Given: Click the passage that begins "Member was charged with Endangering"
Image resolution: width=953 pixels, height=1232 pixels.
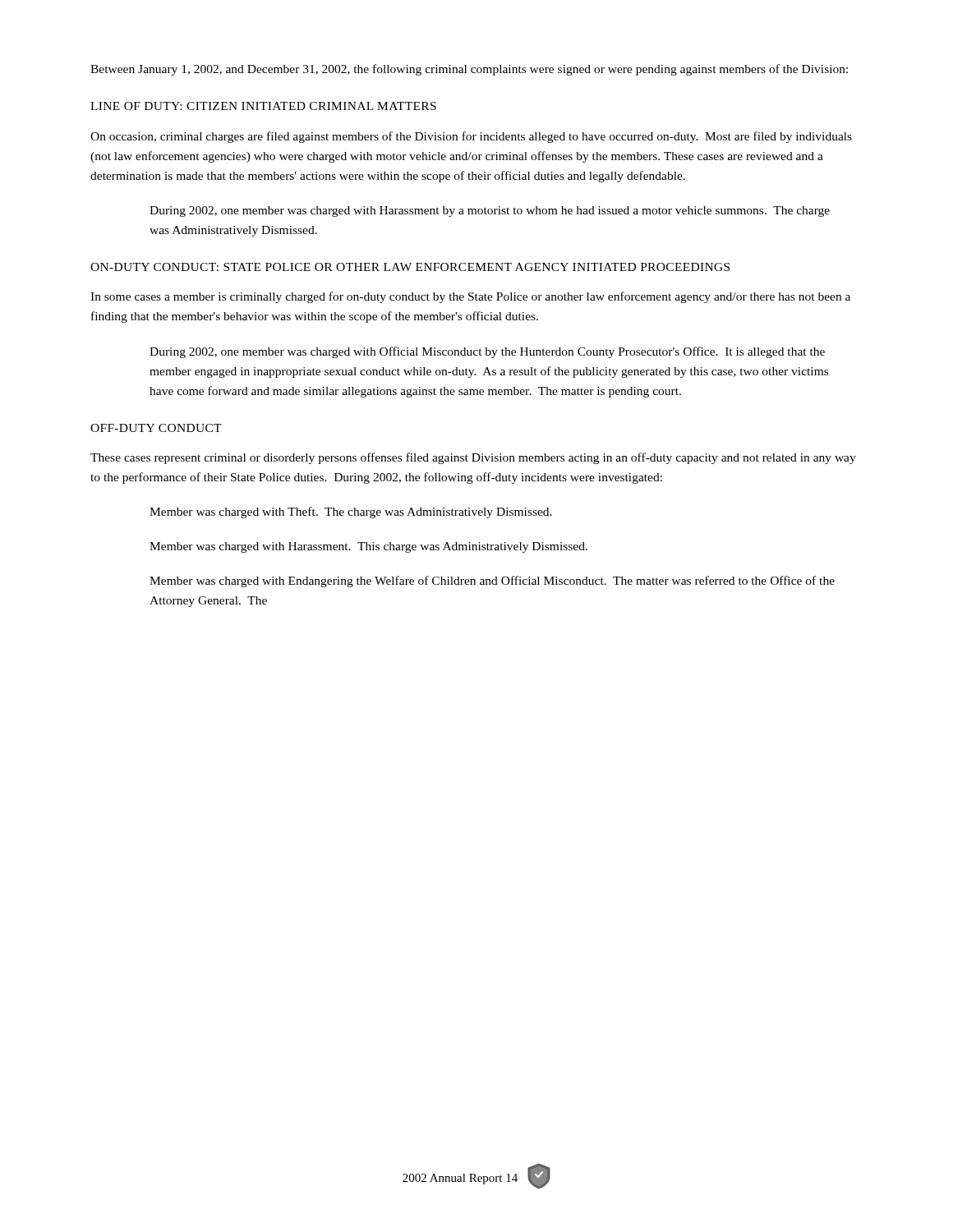Looking at the screenshot, I should 492,590.
